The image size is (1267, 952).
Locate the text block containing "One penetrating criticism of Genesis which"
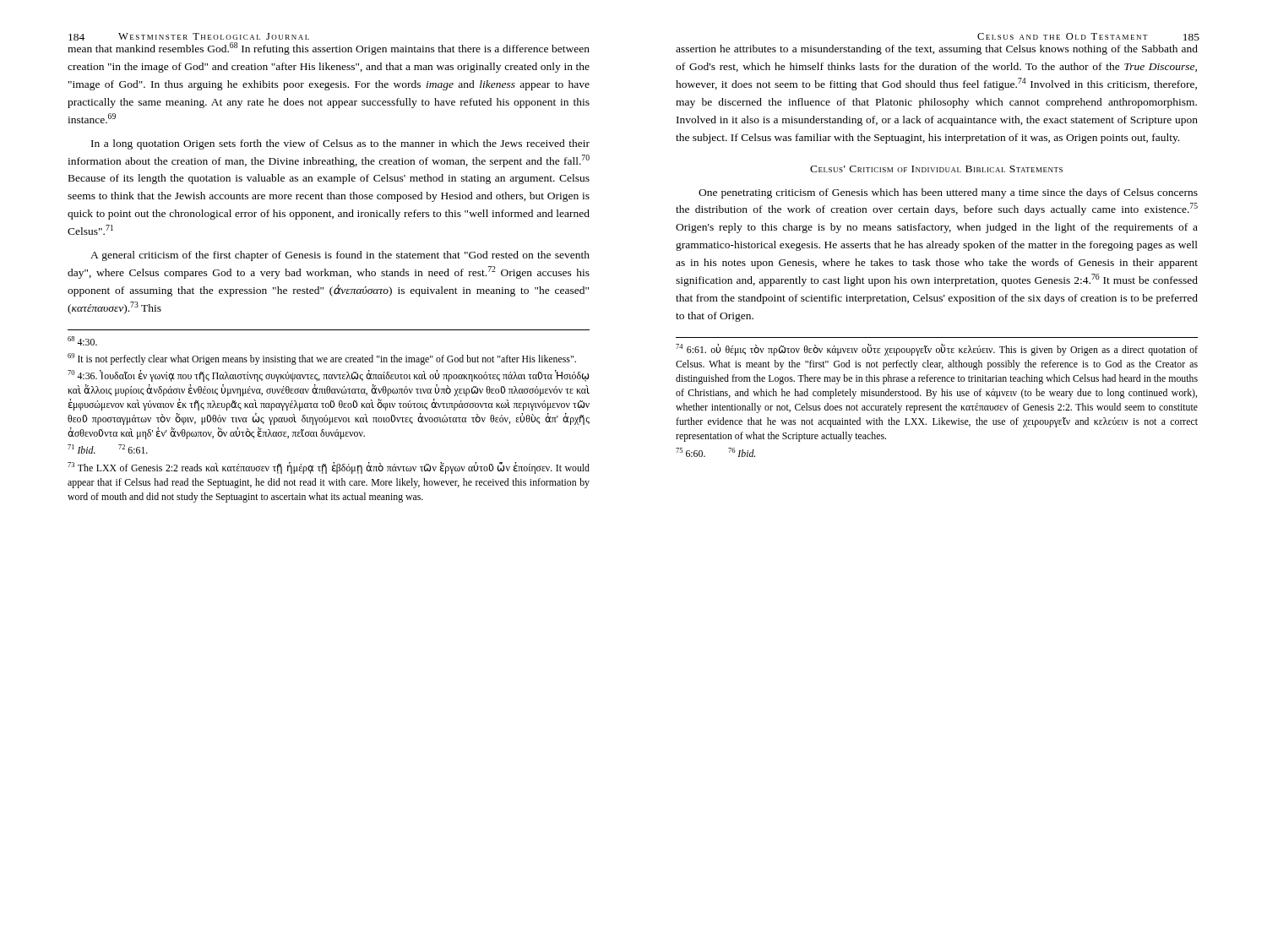click(937, 254)
